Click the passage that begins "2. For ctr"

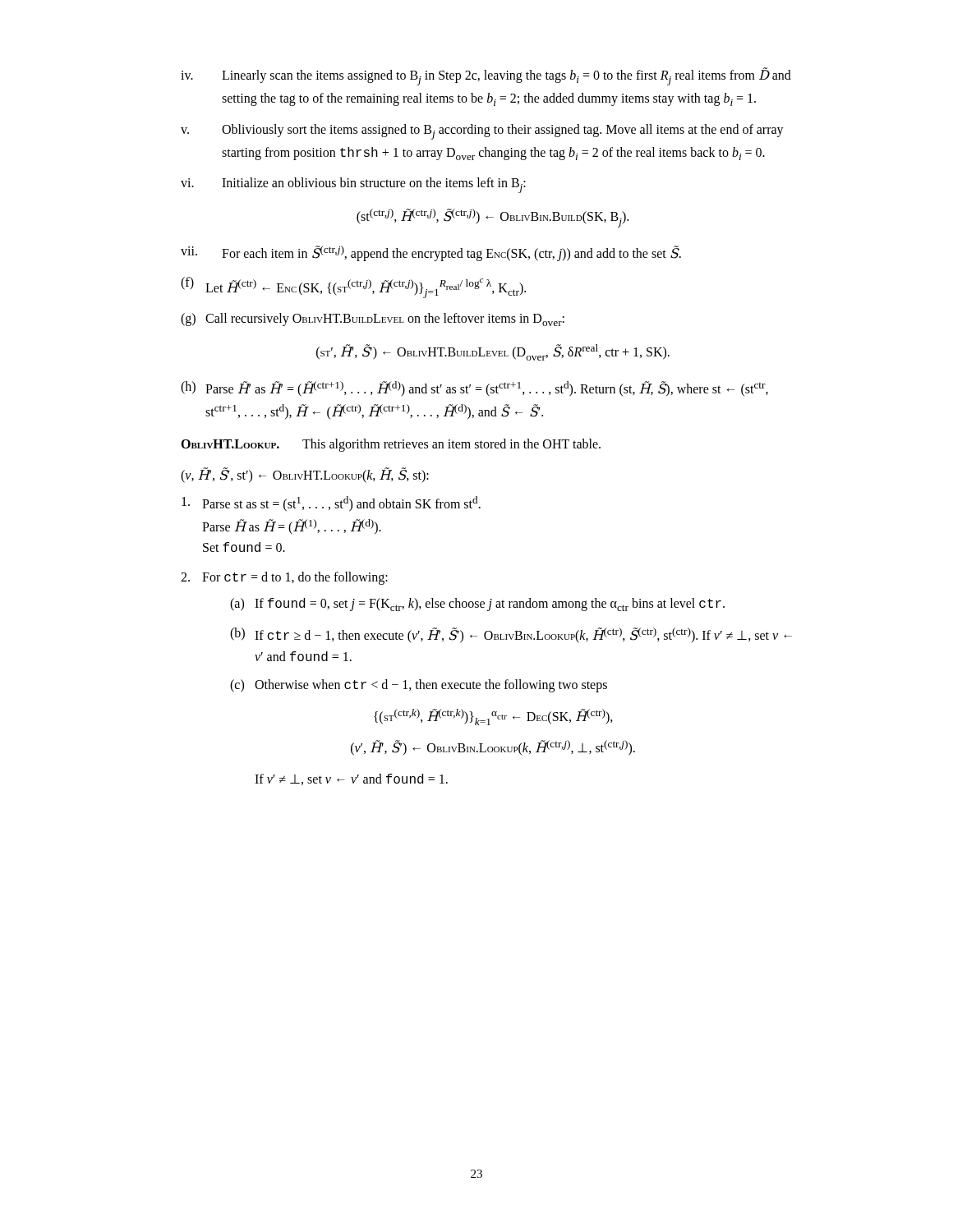284,578
